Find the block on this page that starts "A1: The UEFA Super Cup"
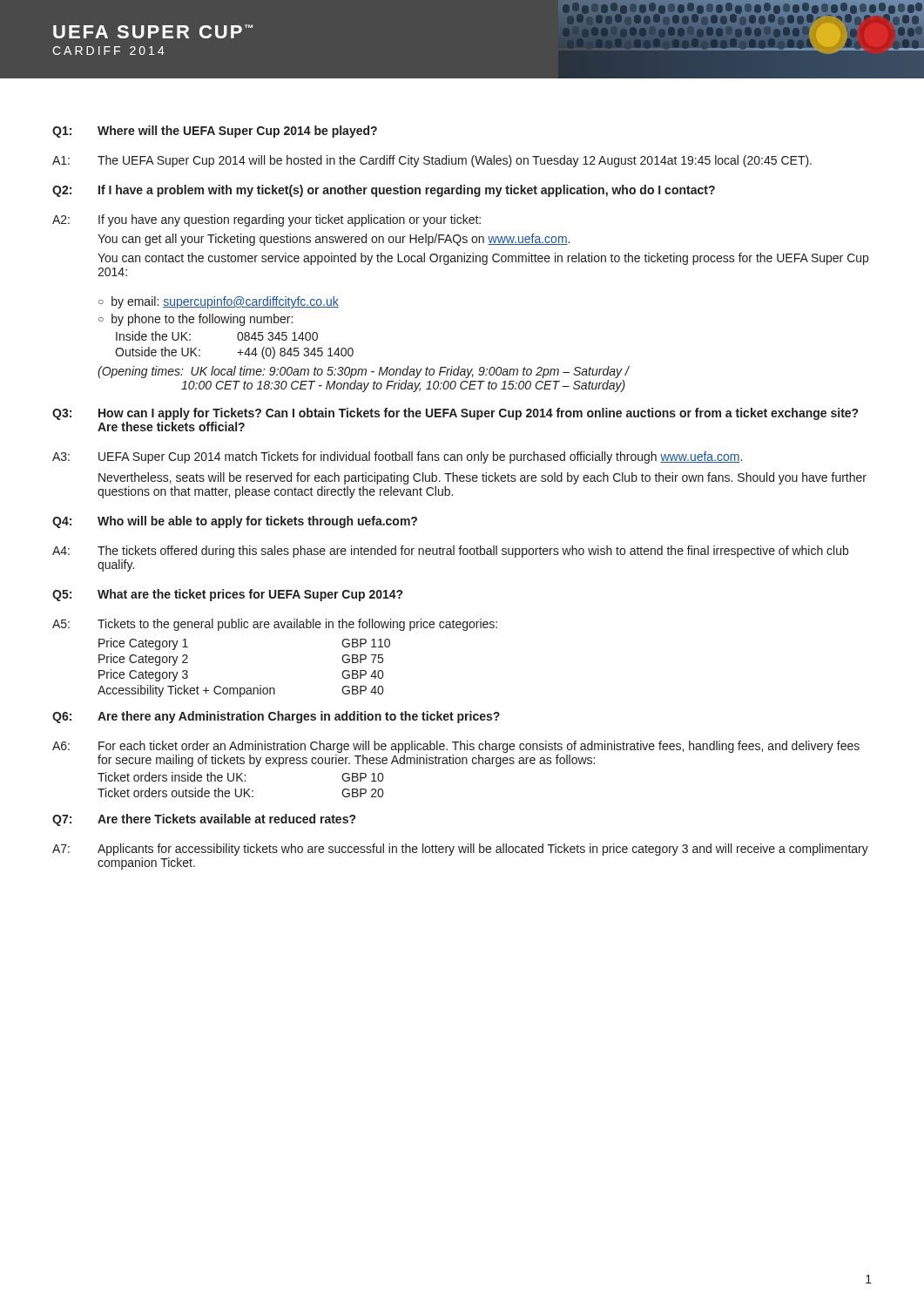This screenshot has height=1307, width=924. [462, 160]
